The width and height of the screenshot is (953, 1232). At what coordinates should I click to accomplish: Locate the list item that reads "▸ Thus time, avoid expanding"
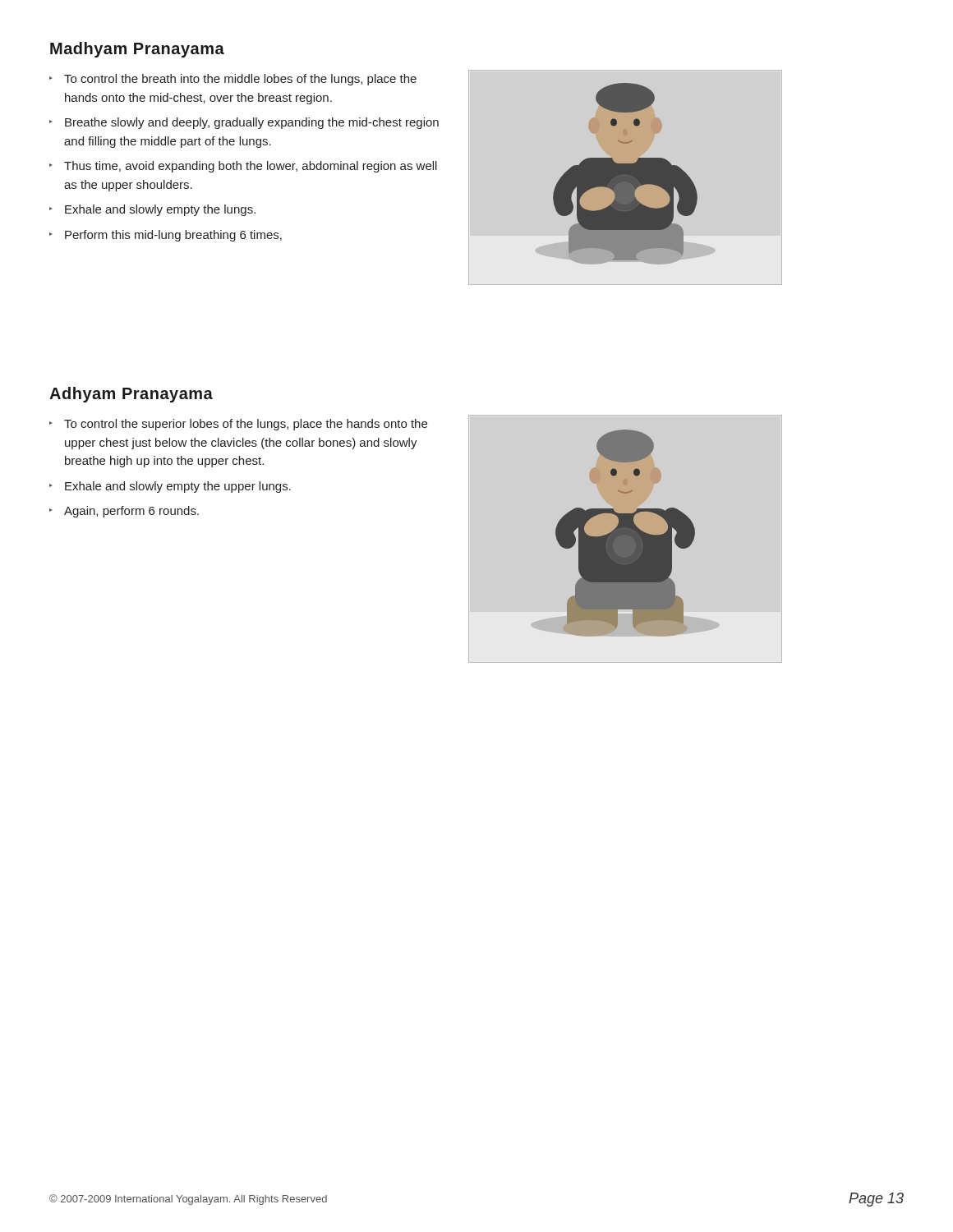coord(246,175)
